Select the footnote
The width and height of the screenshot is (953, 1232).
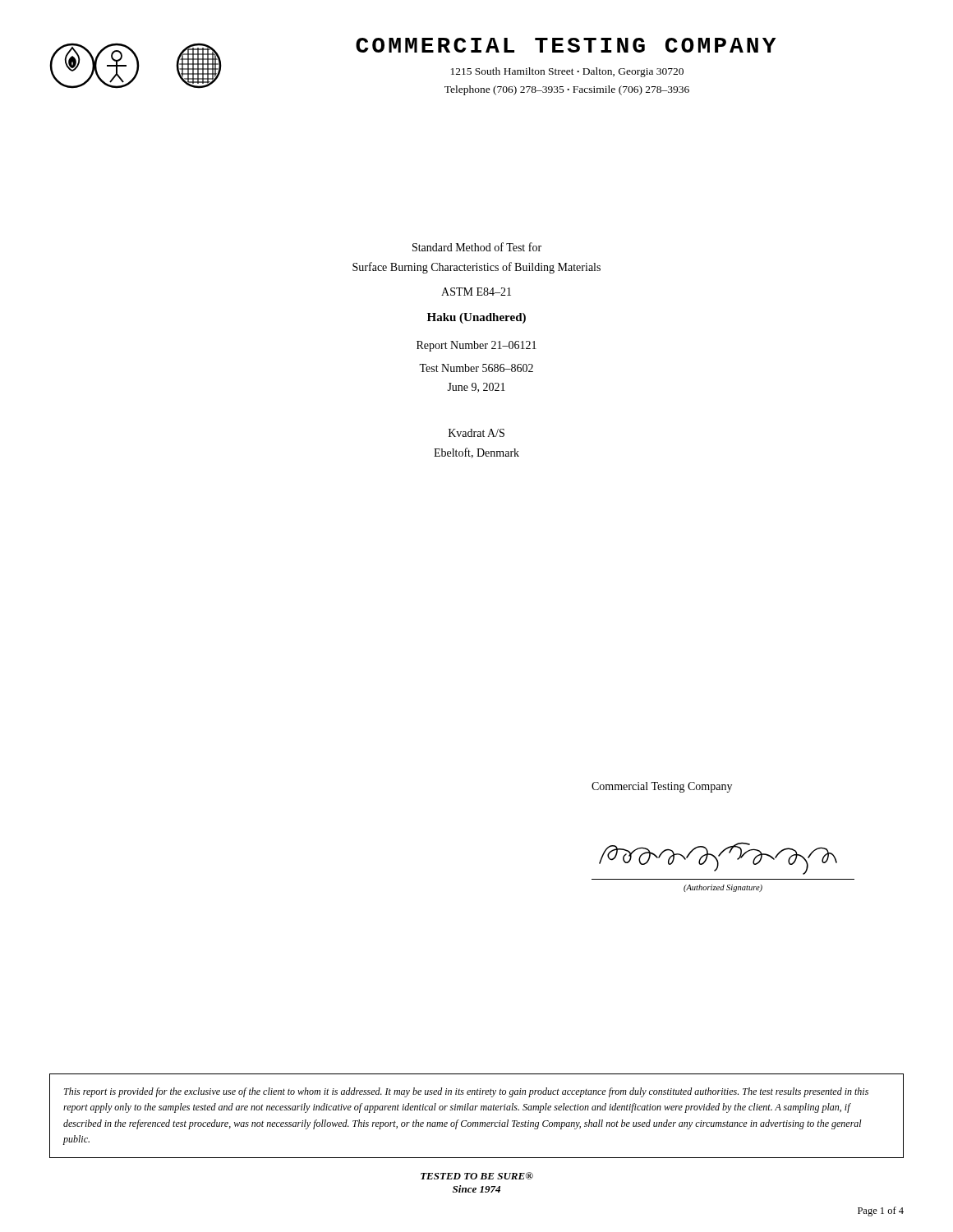click(476, 1116)
